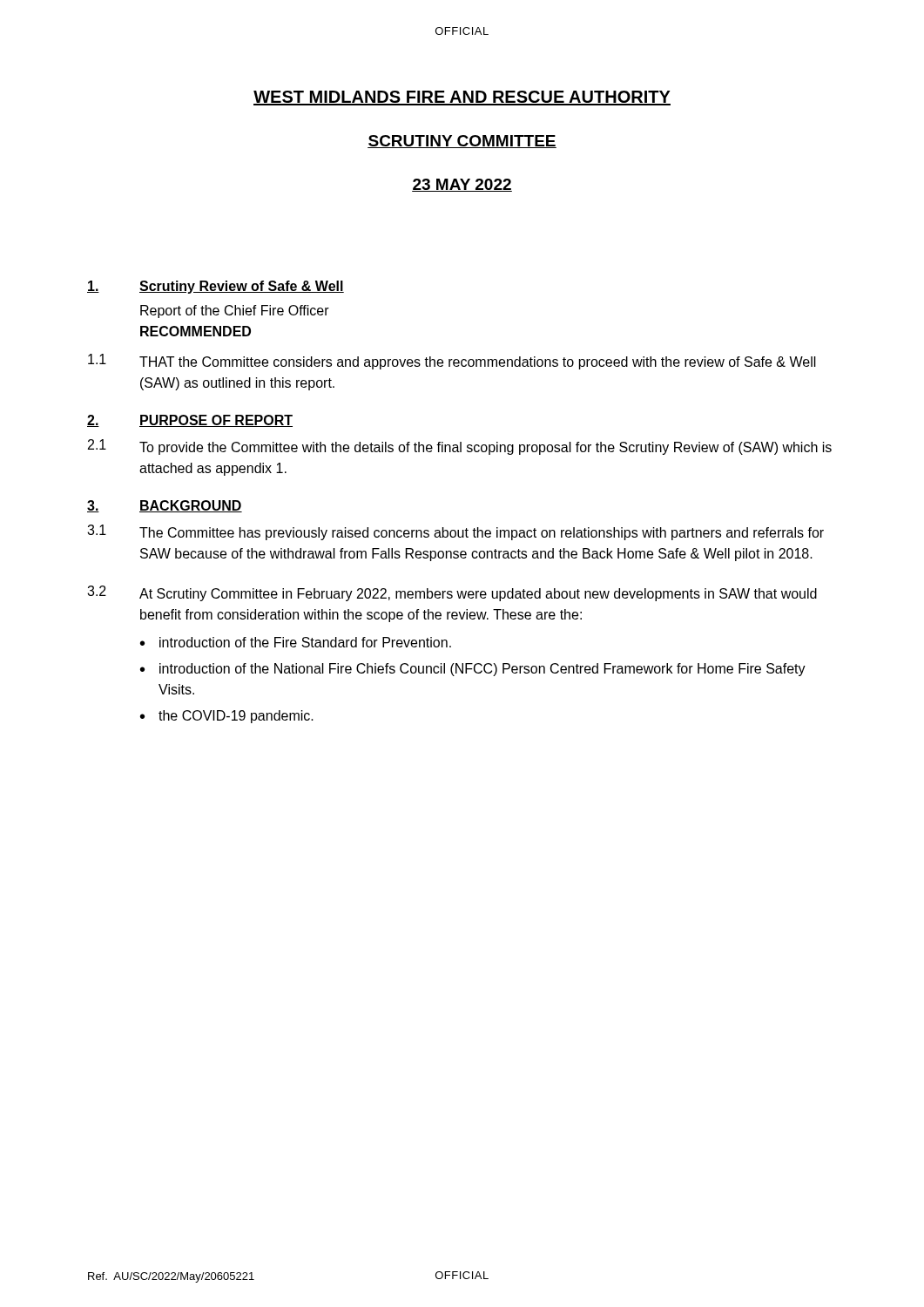Locate the text "WEST MIDLANDS FIRE AND RESCUE AUTHORITY"
Viewport: 924px width, 1307px height.
point(462,97)
